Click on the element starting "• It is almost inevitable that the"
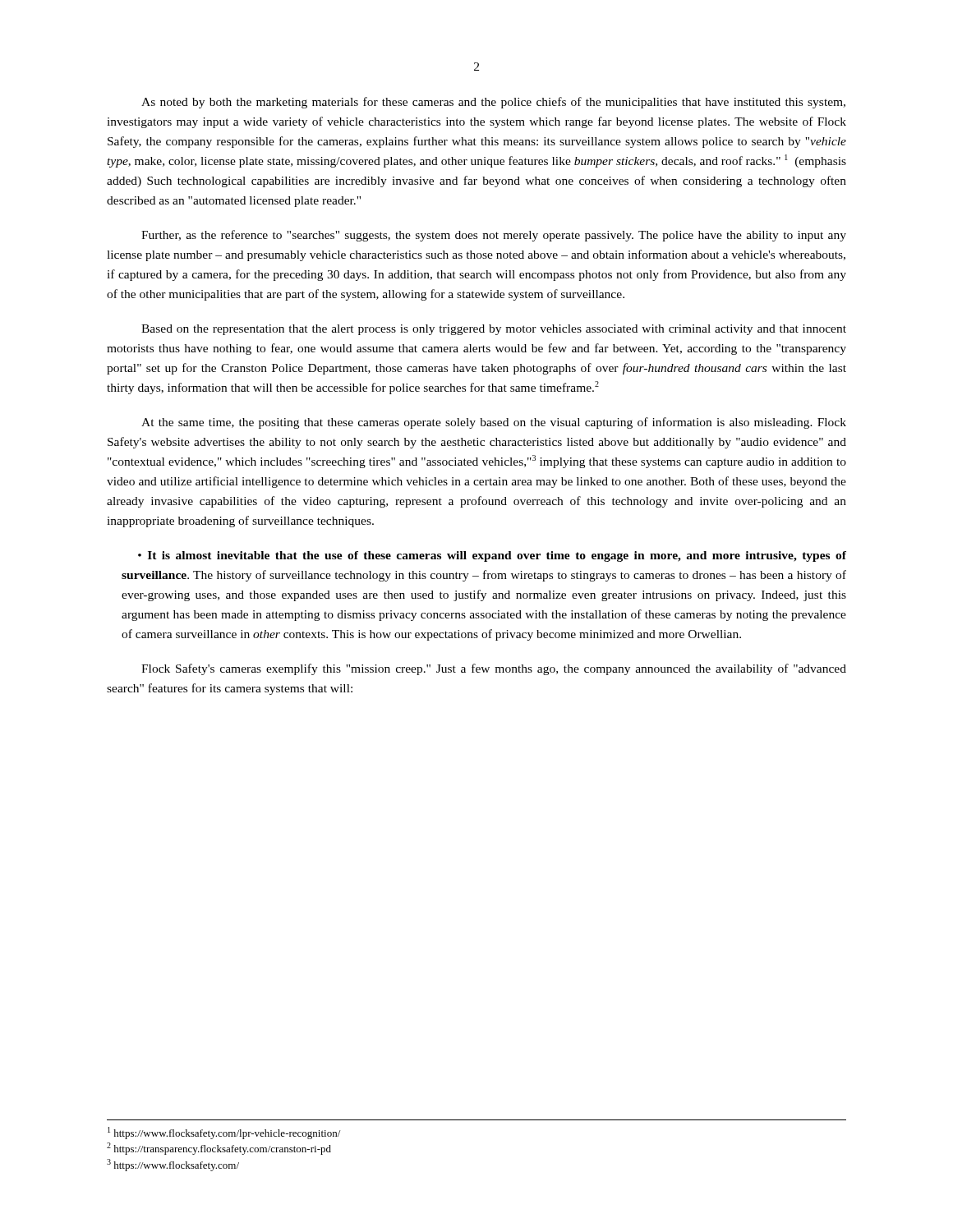The width and height of the screenshot is (953, 1232). [x=476, y=595]
